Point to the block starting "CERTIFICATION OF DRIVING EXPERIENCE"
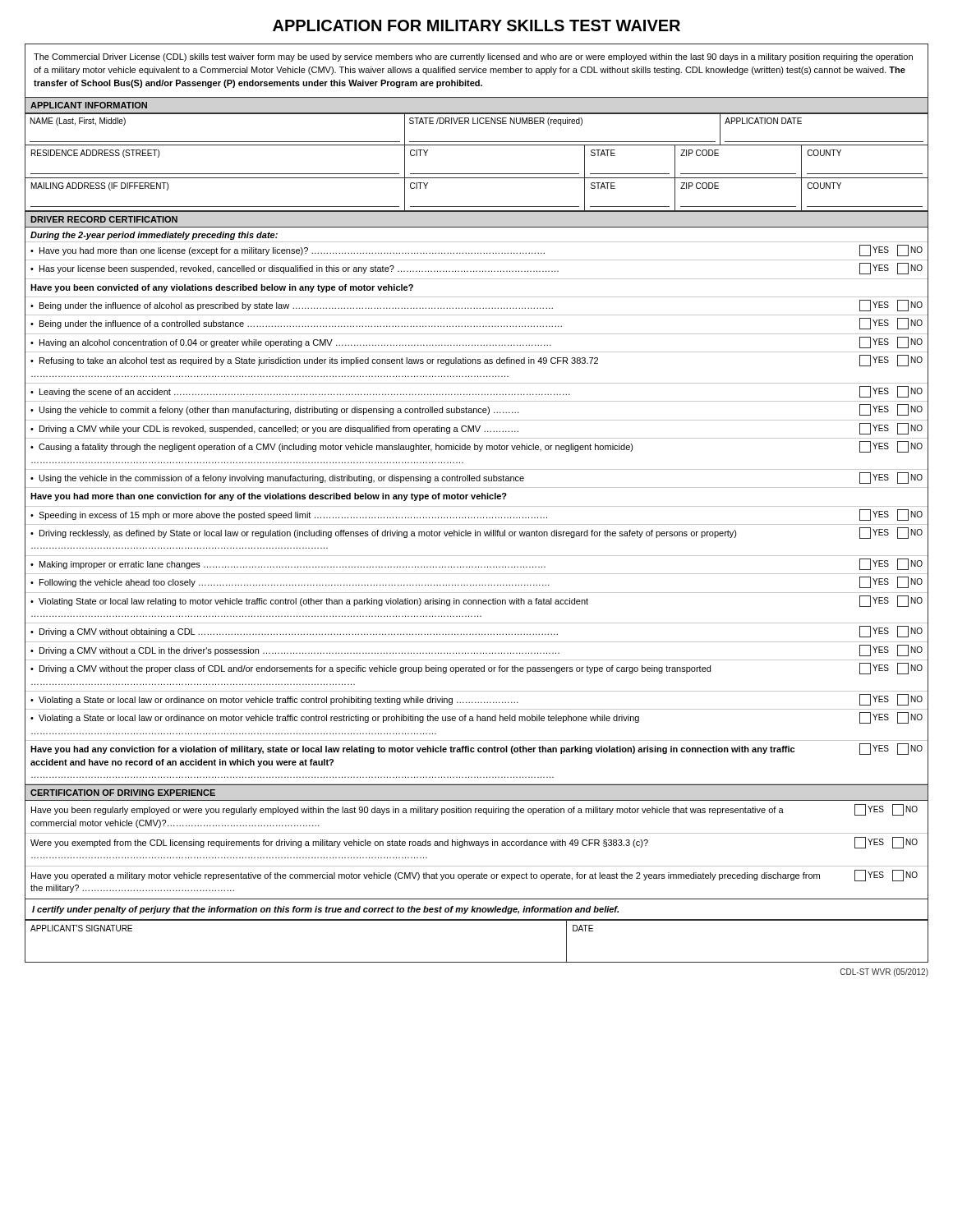Image resolution: width=953 pixels, height=1232 pixels. (x=123, y=793)
